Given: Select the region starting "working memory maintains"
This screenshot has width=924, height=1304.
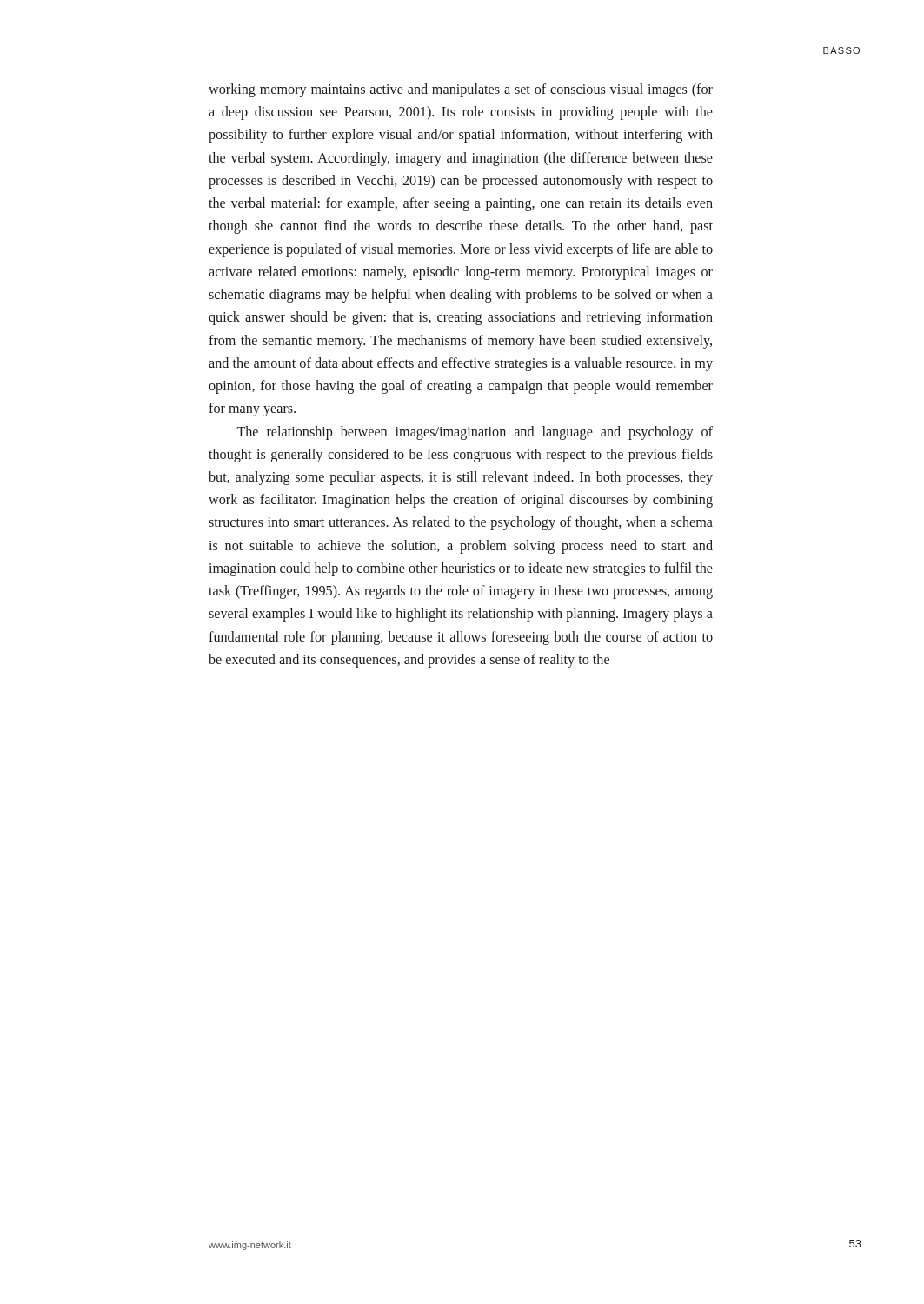Looking at the screenshot, I should tap(461, 375).
